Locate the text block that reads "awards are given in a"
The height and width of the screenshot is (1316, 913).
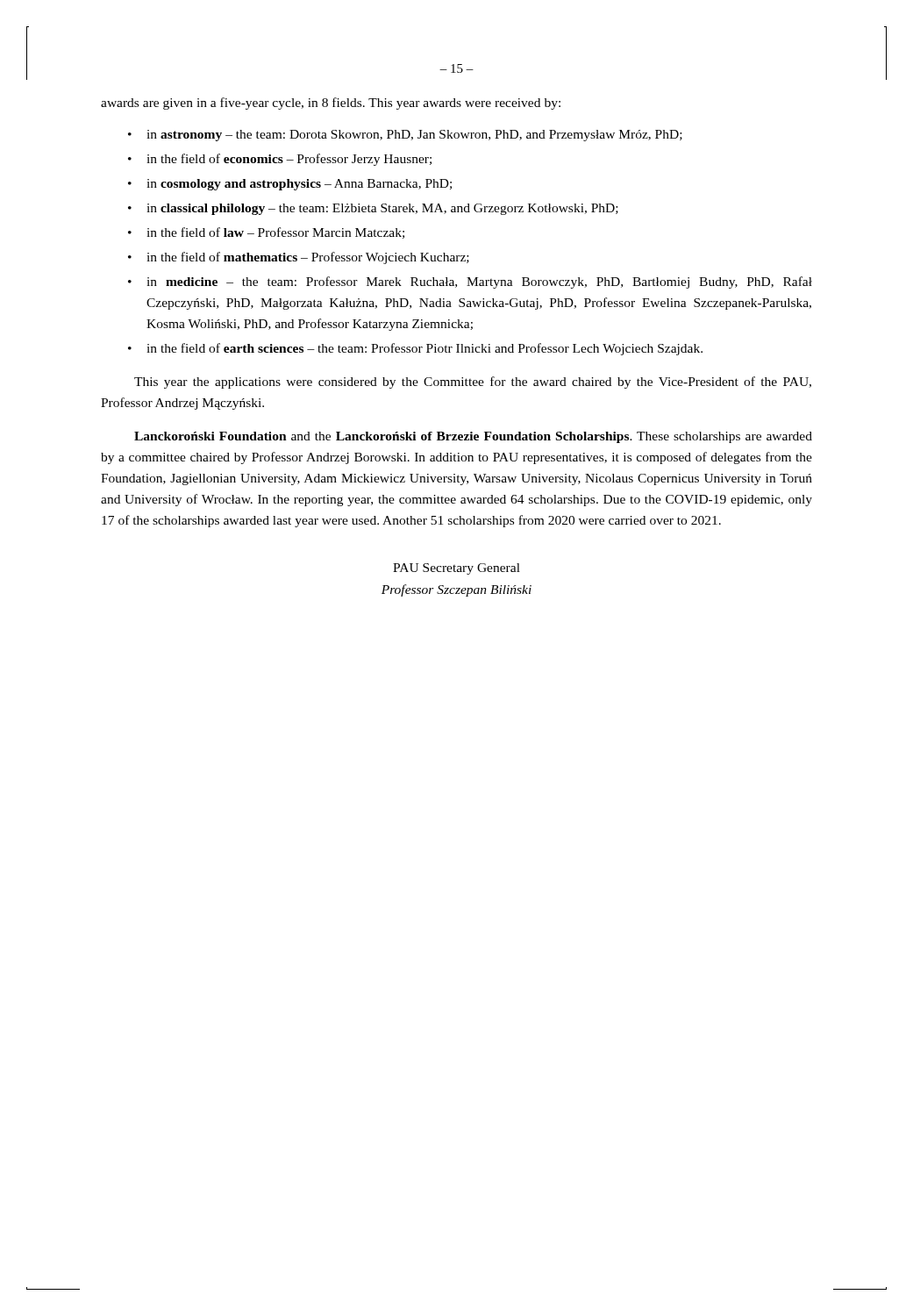pyautogui.click(x=331, y=102)
